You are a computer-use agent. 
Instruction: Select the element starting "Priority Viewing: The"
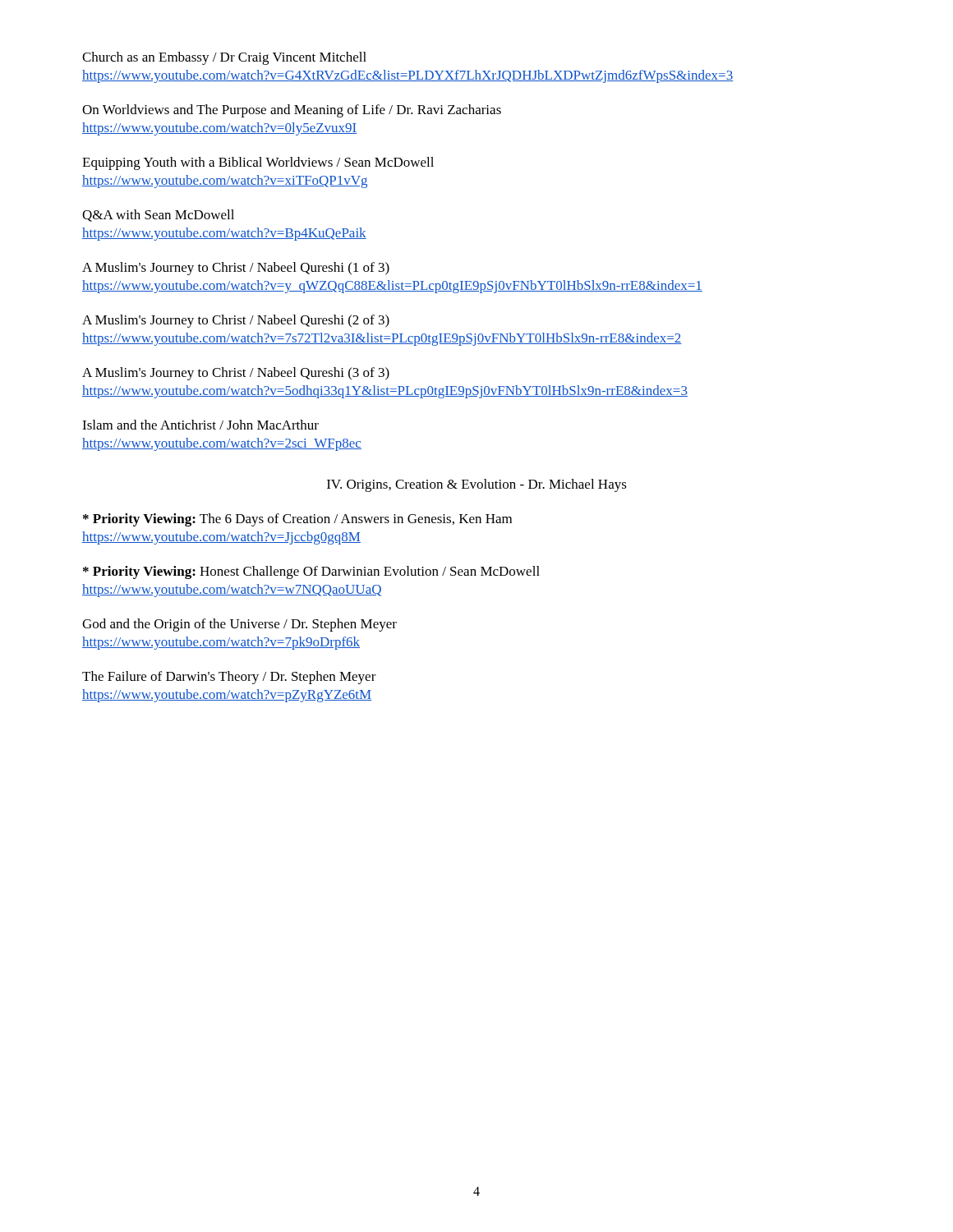[x=476, y=528]
